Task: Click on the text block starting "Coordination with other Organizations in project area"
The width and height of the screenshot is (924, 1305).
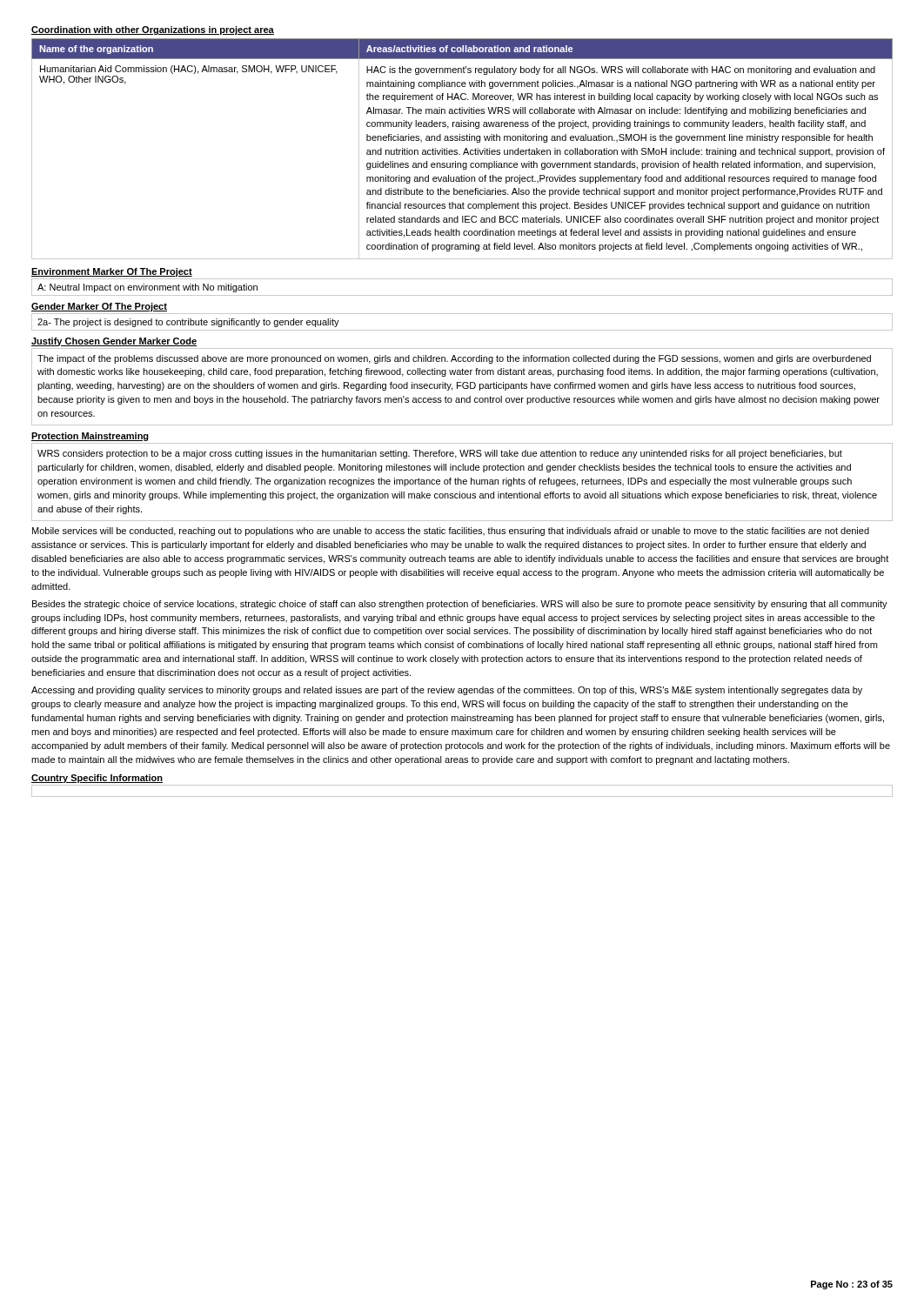Action: click(153, 30)
